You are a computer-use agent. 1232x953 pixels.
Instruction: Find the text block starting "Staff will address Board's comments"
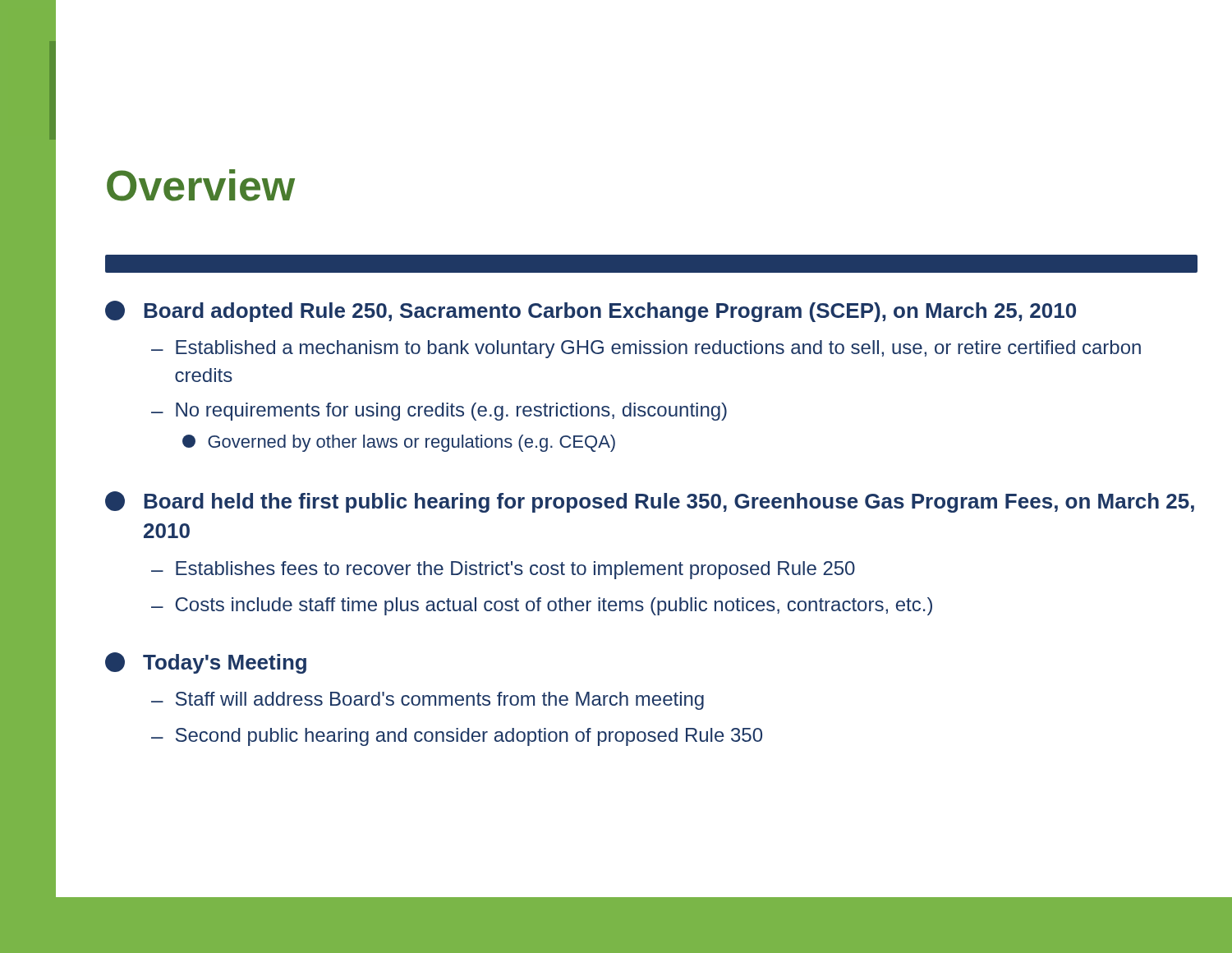click(440, 699)
